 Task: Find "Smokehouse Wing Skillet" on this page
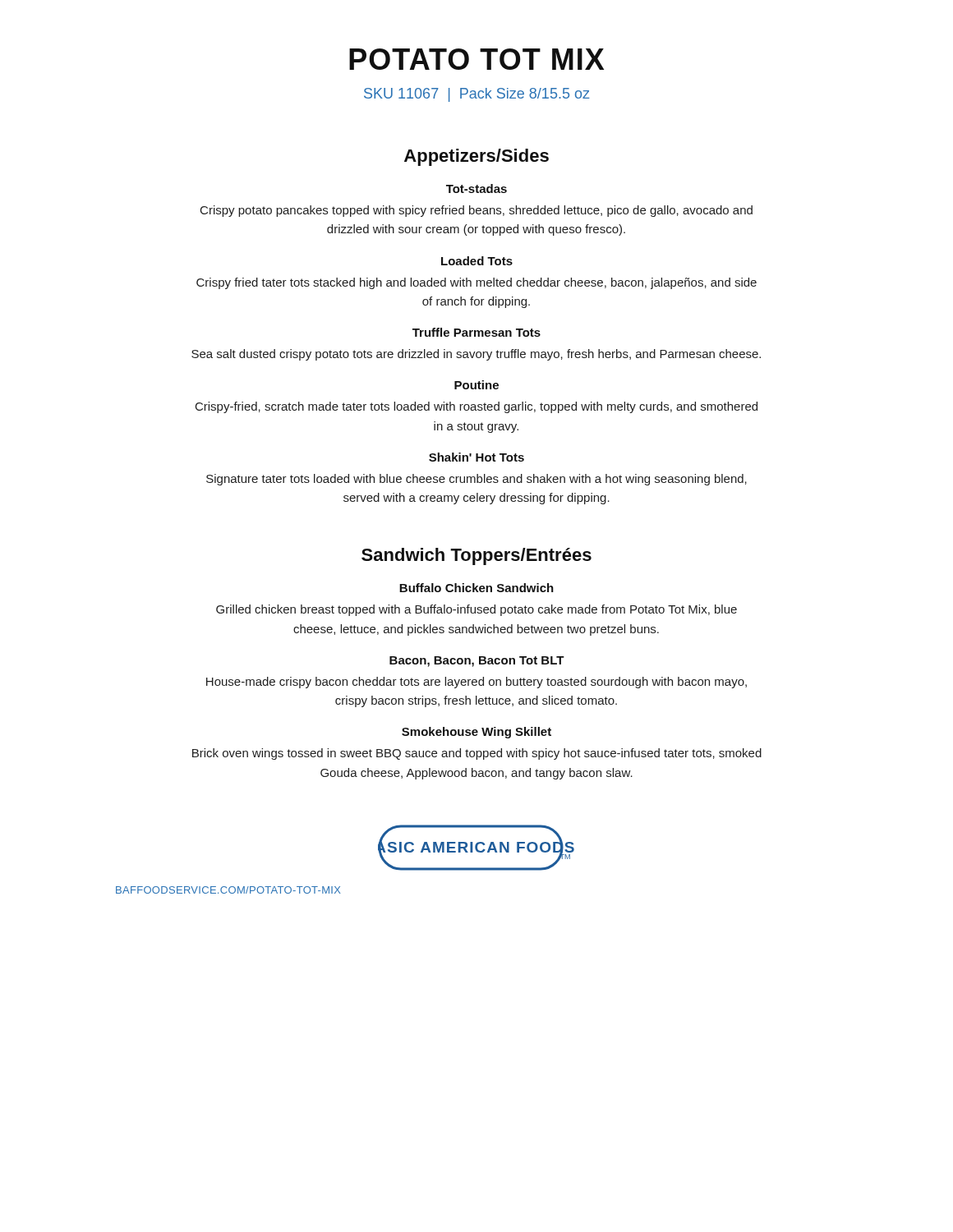pyautogui.click(x=476, y=732)
